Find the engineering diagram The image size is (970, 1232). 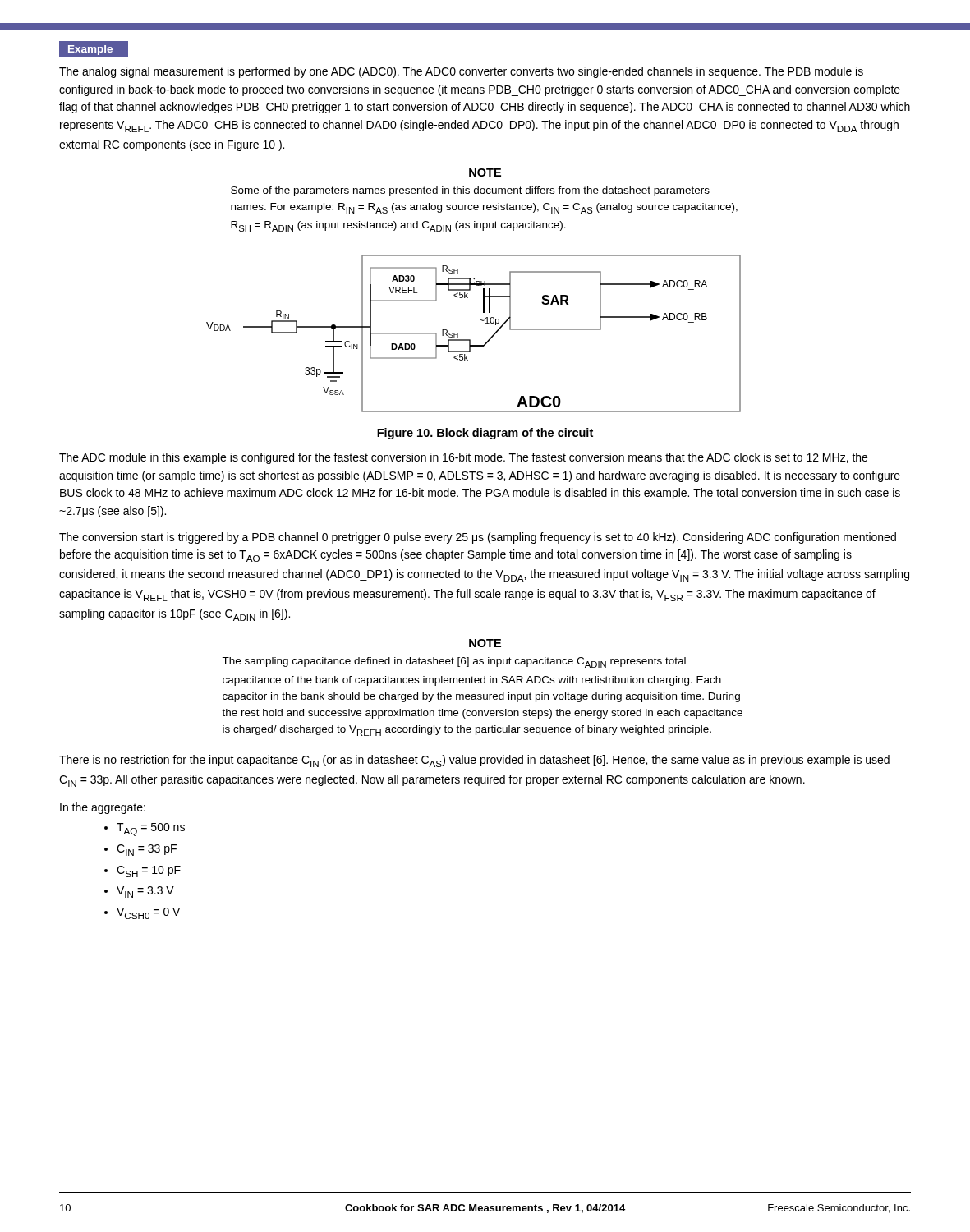pos(485,334)
